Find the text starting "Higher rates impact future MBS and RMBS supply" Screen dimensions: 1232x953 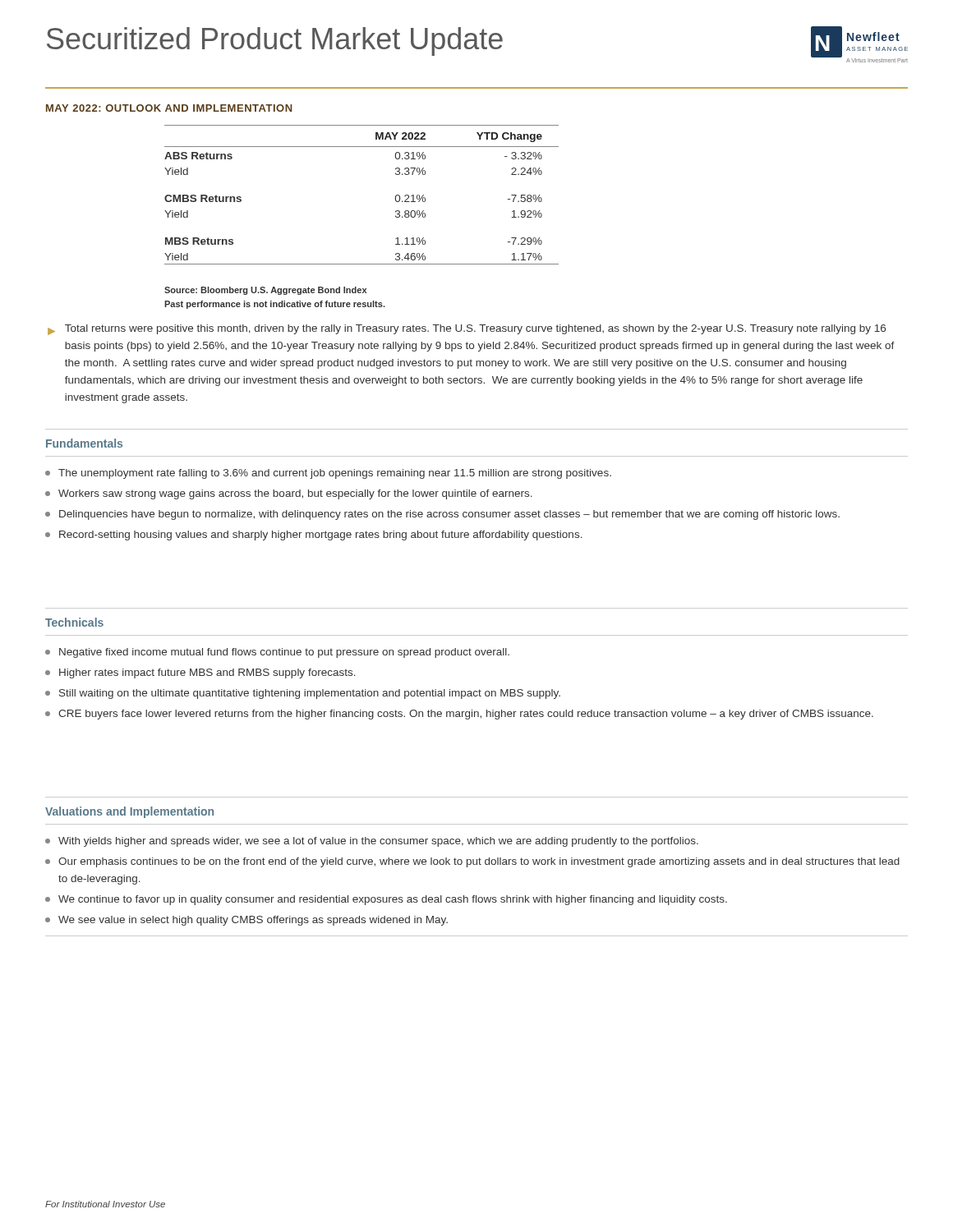[x=201, y=673]
